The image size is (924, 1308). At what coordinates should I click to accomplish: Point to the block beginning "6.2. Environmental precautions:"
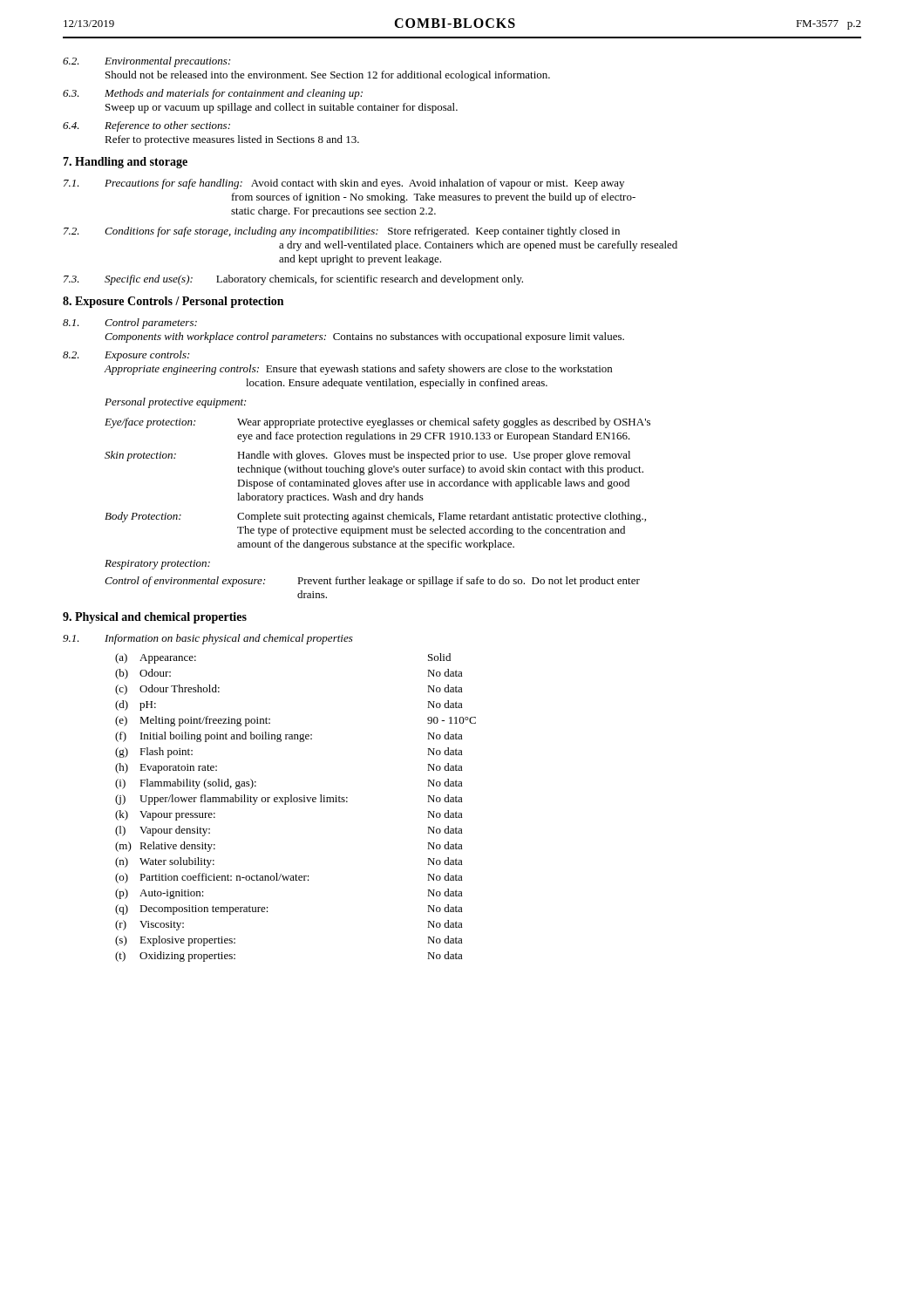(462, 68)
